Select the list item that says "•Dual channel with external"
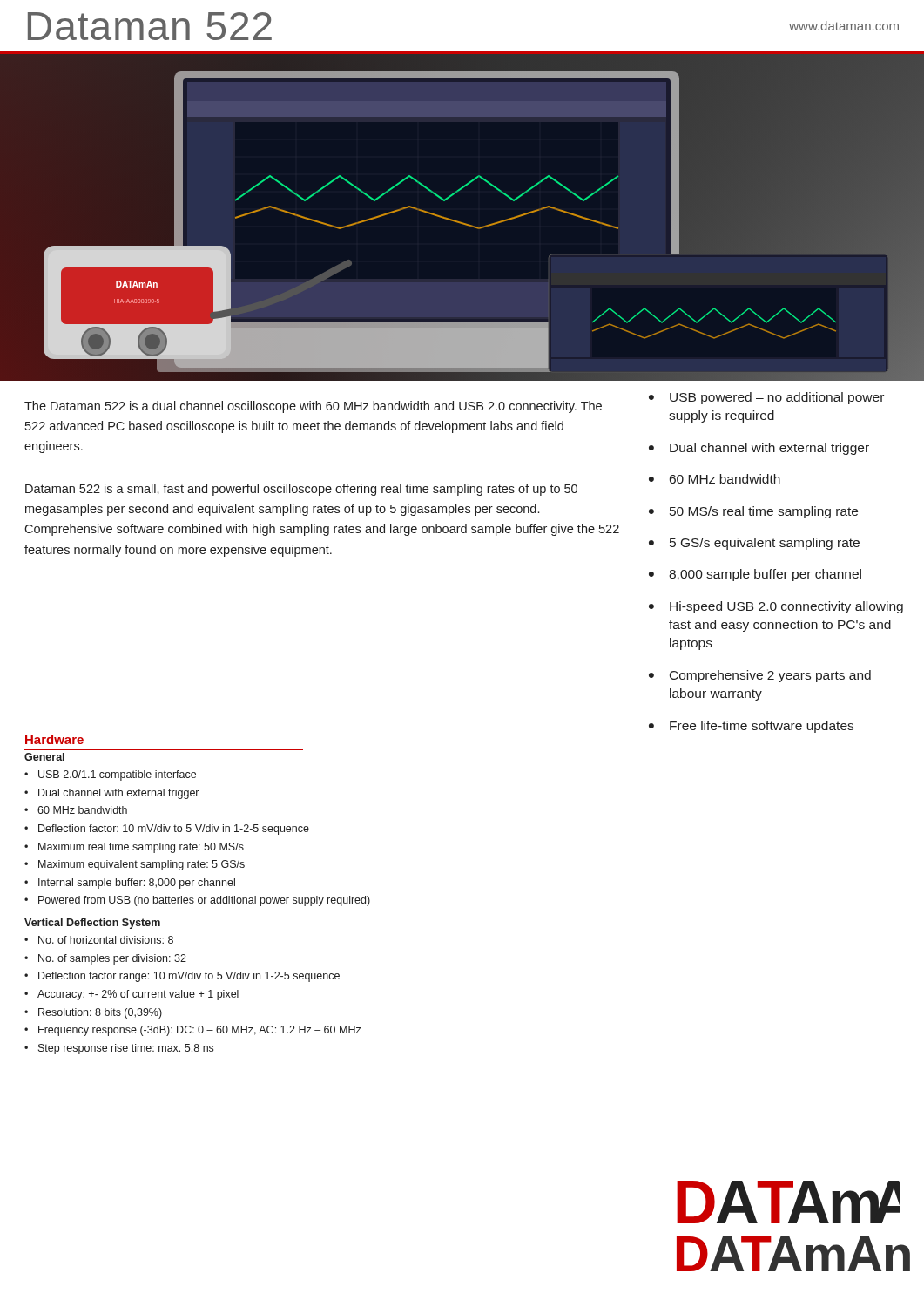 [x=112, y=793]
